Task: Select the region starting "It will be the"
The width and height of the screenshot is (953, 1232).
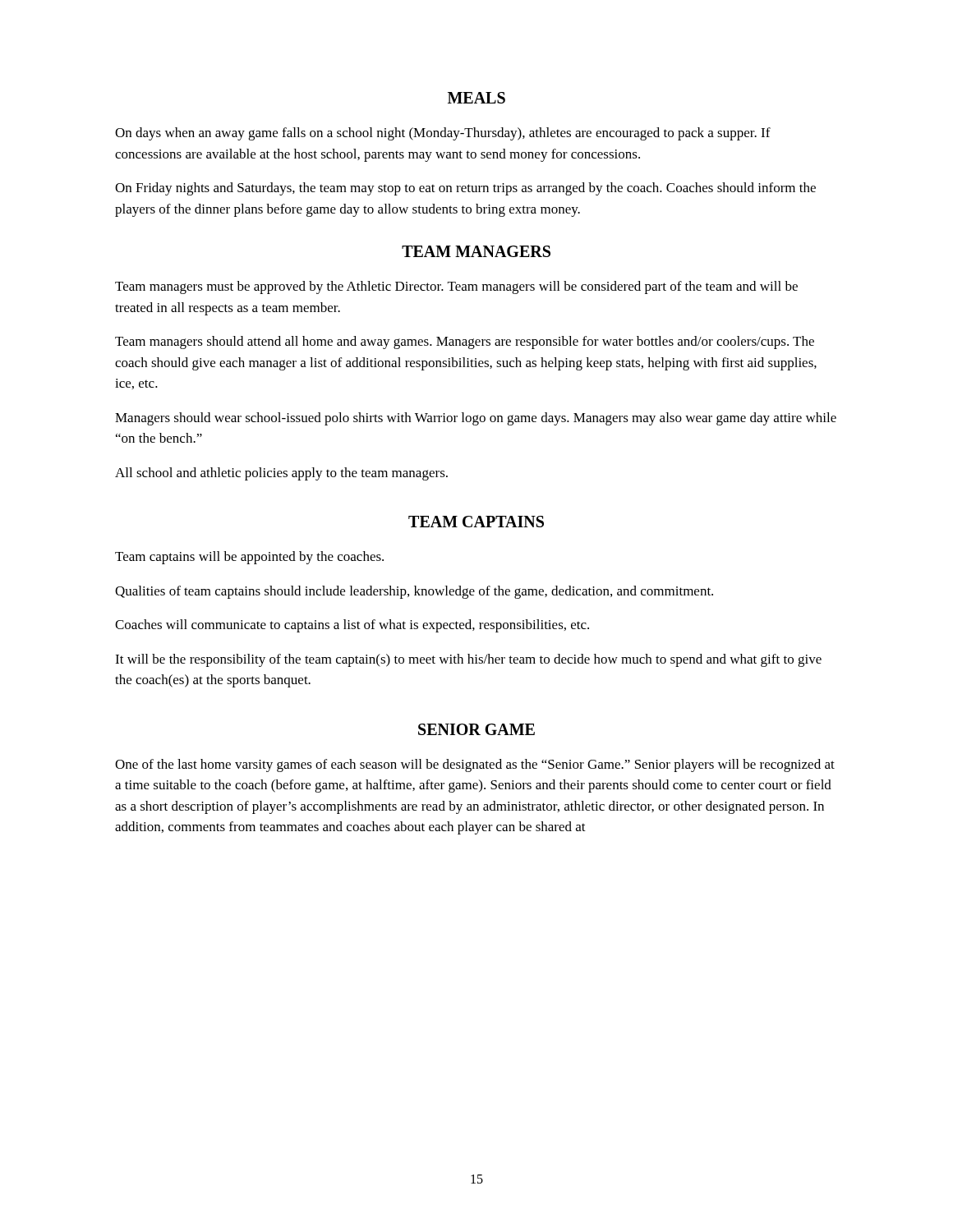Action: click(468, 669)
